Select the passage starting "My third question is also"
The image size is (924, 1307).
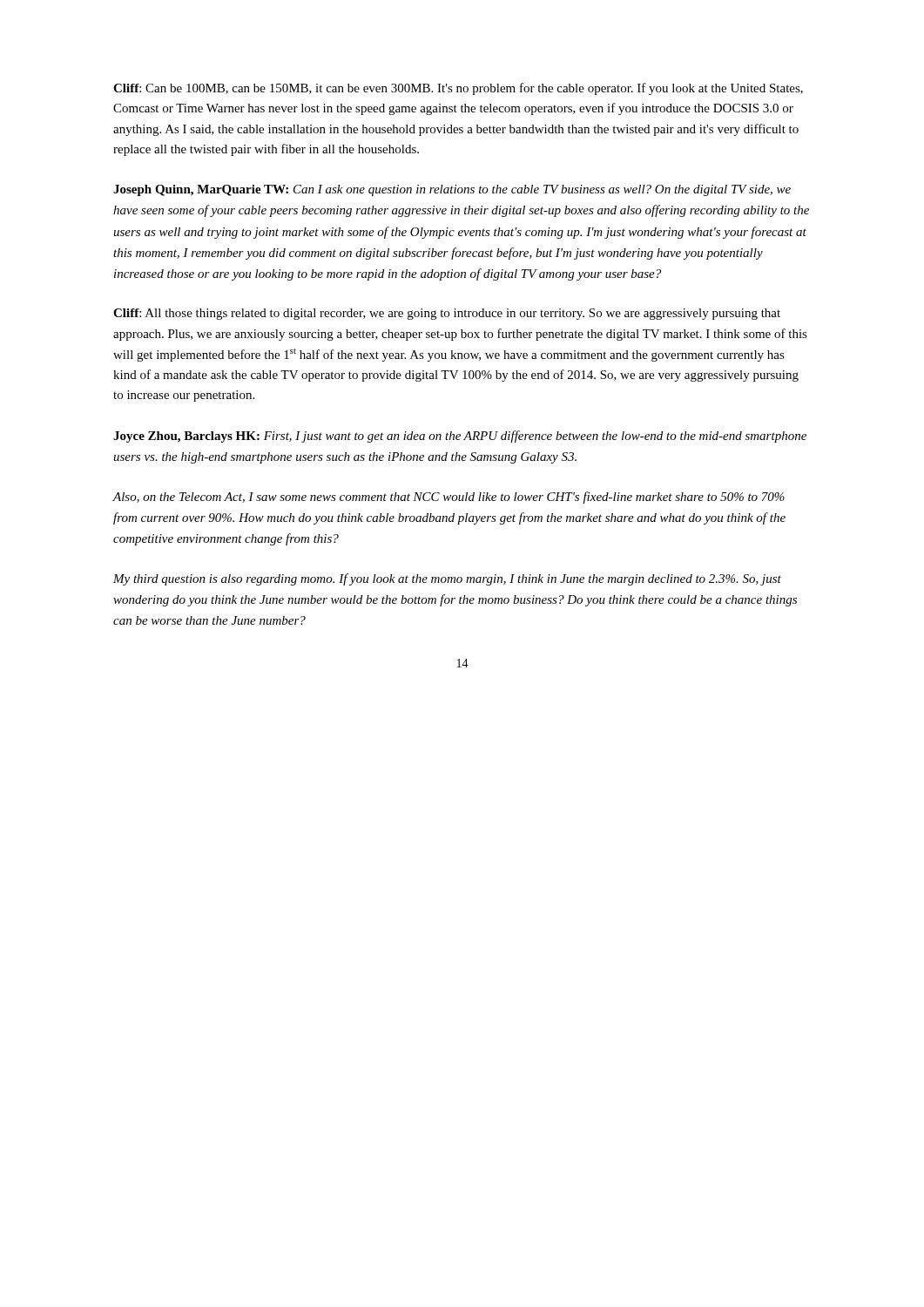click(x=455, y=599)
